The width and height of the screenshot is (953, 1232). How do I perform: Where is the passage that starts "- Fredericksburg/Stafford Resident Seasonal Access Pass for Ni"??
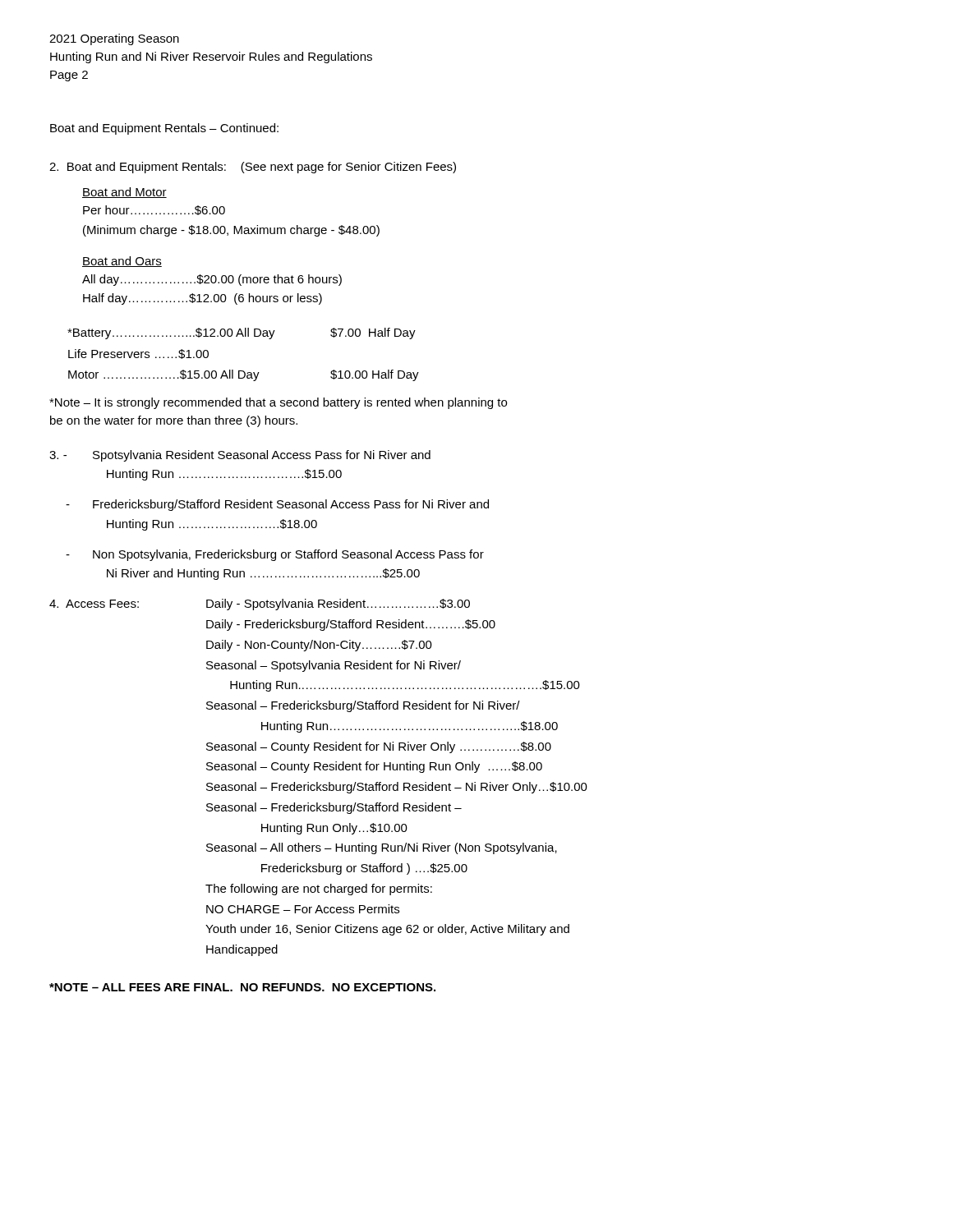[x=485, y=514]
